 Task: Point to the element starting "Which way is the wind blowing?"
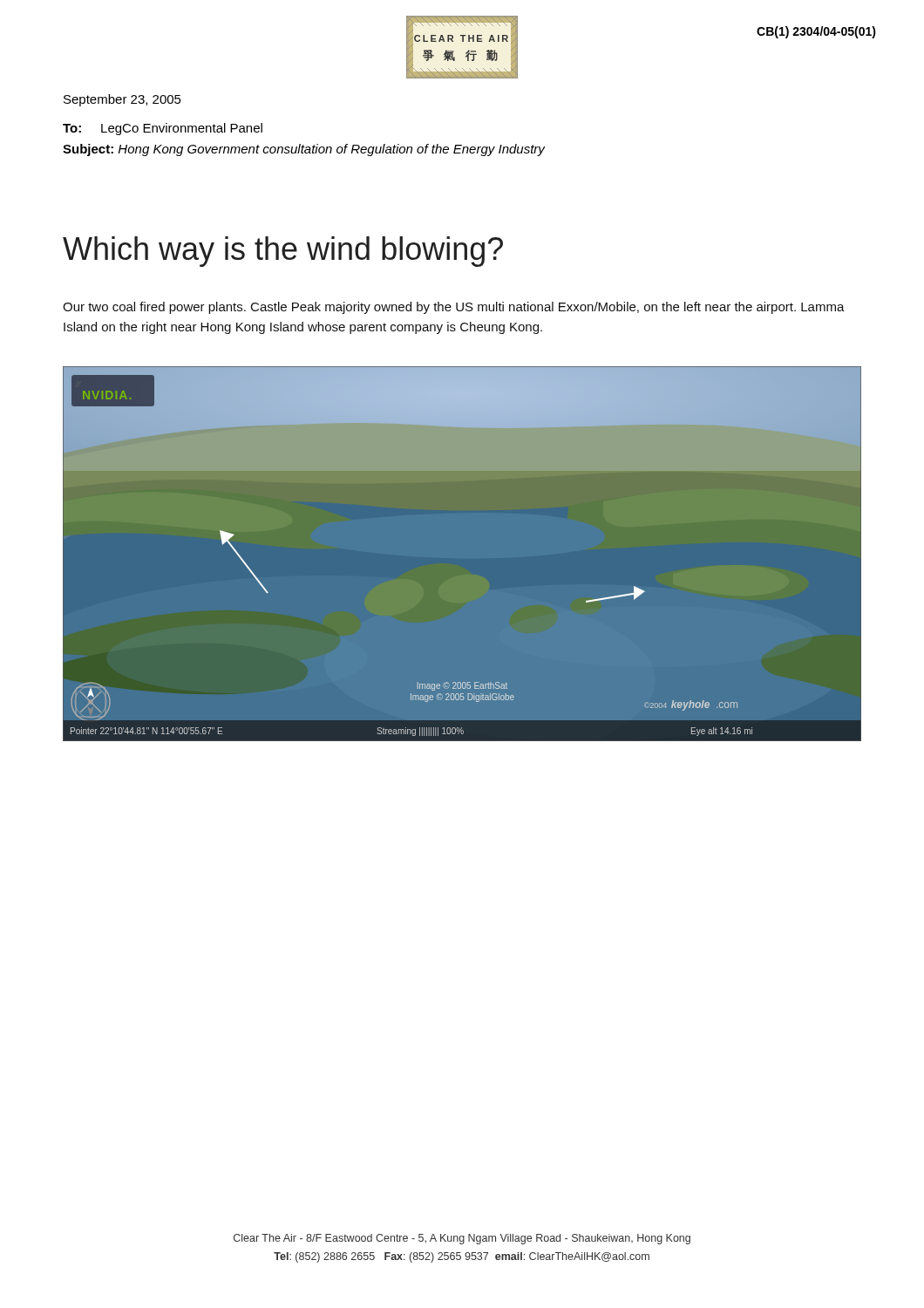click(283, 249)
